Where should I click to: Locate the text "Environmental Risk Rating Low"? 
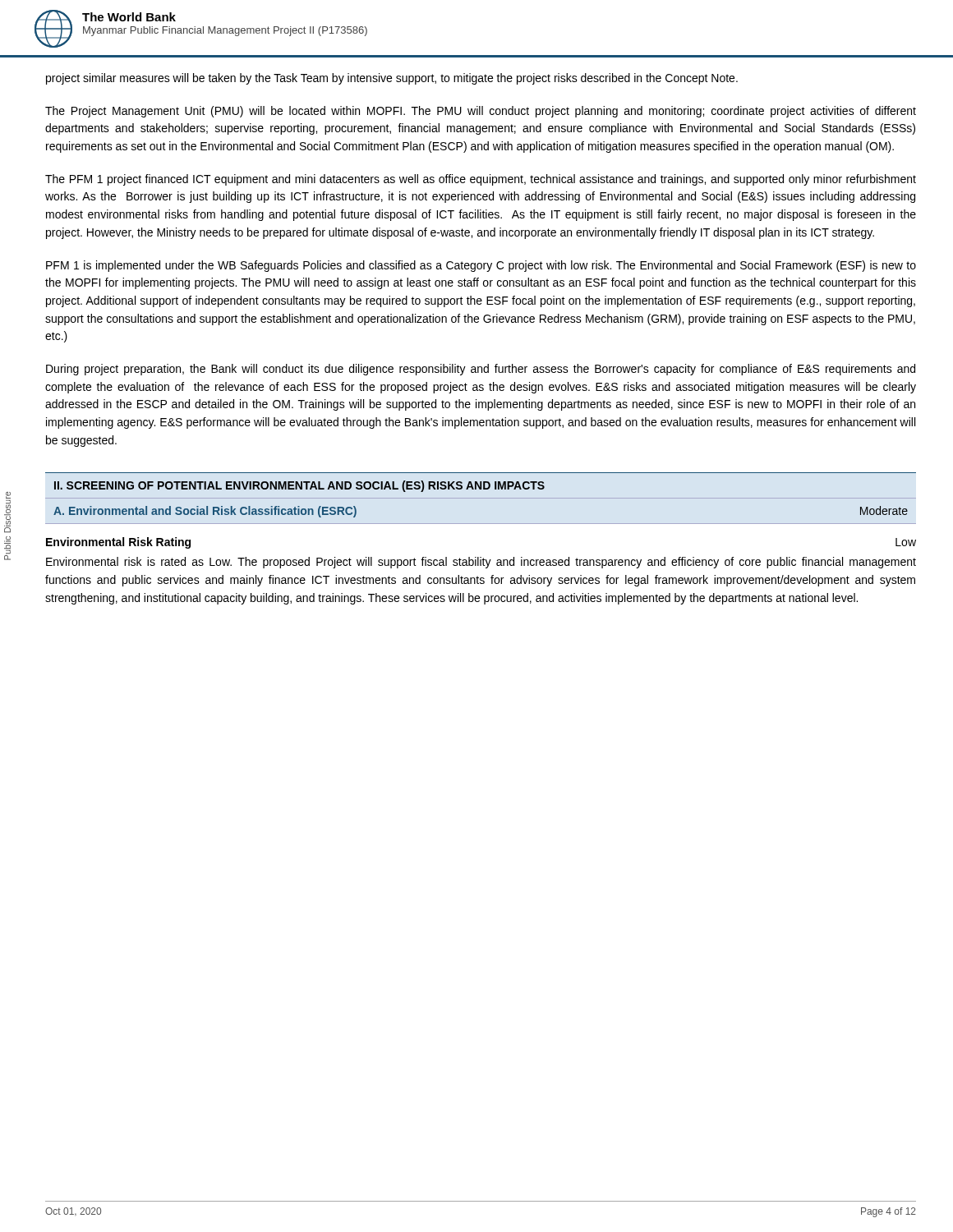(x=118, y=542)
